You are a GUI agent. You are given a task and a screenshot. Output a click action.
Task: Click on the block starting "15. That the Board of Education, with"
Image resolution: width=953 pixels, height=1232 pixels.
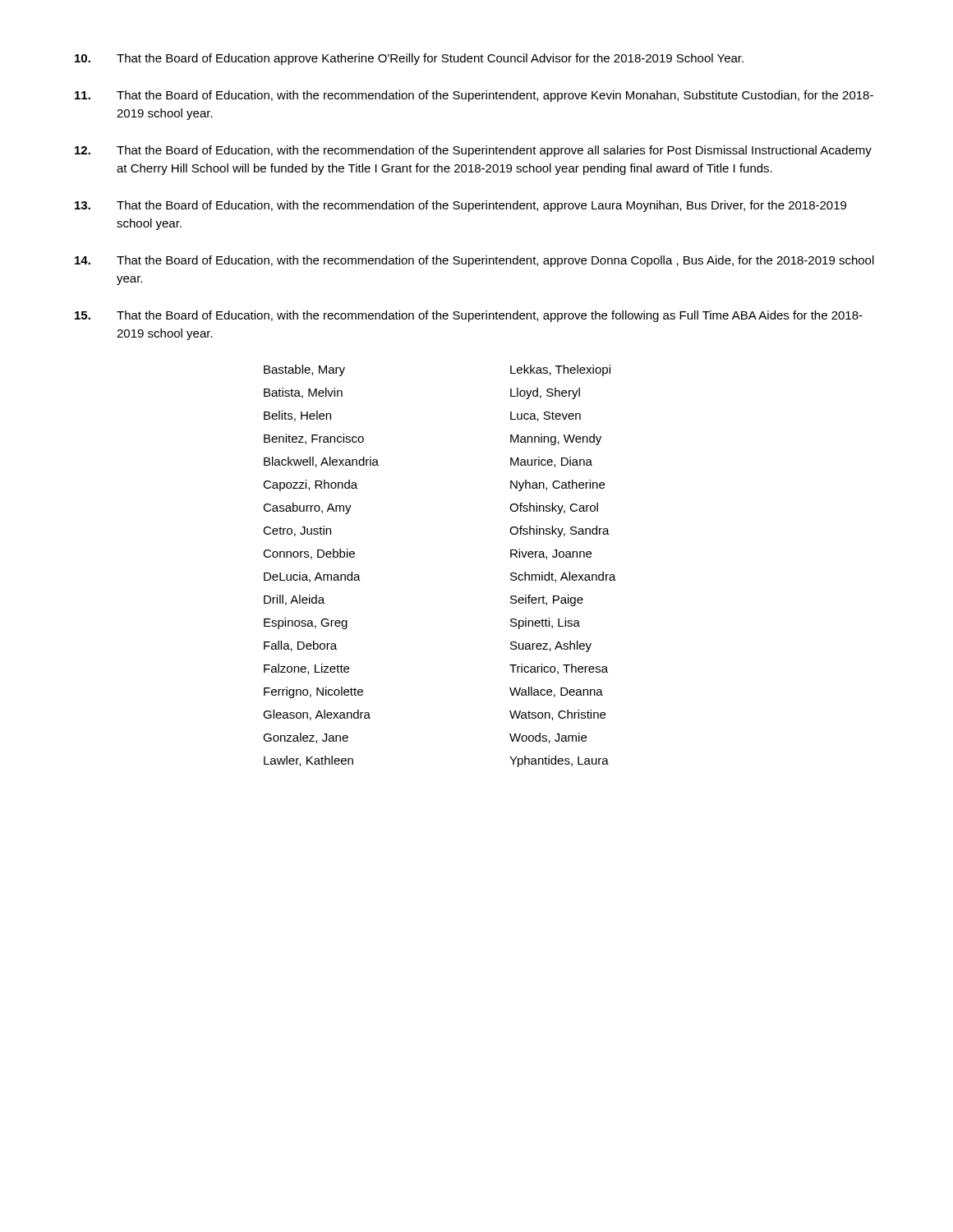point(469,316)
